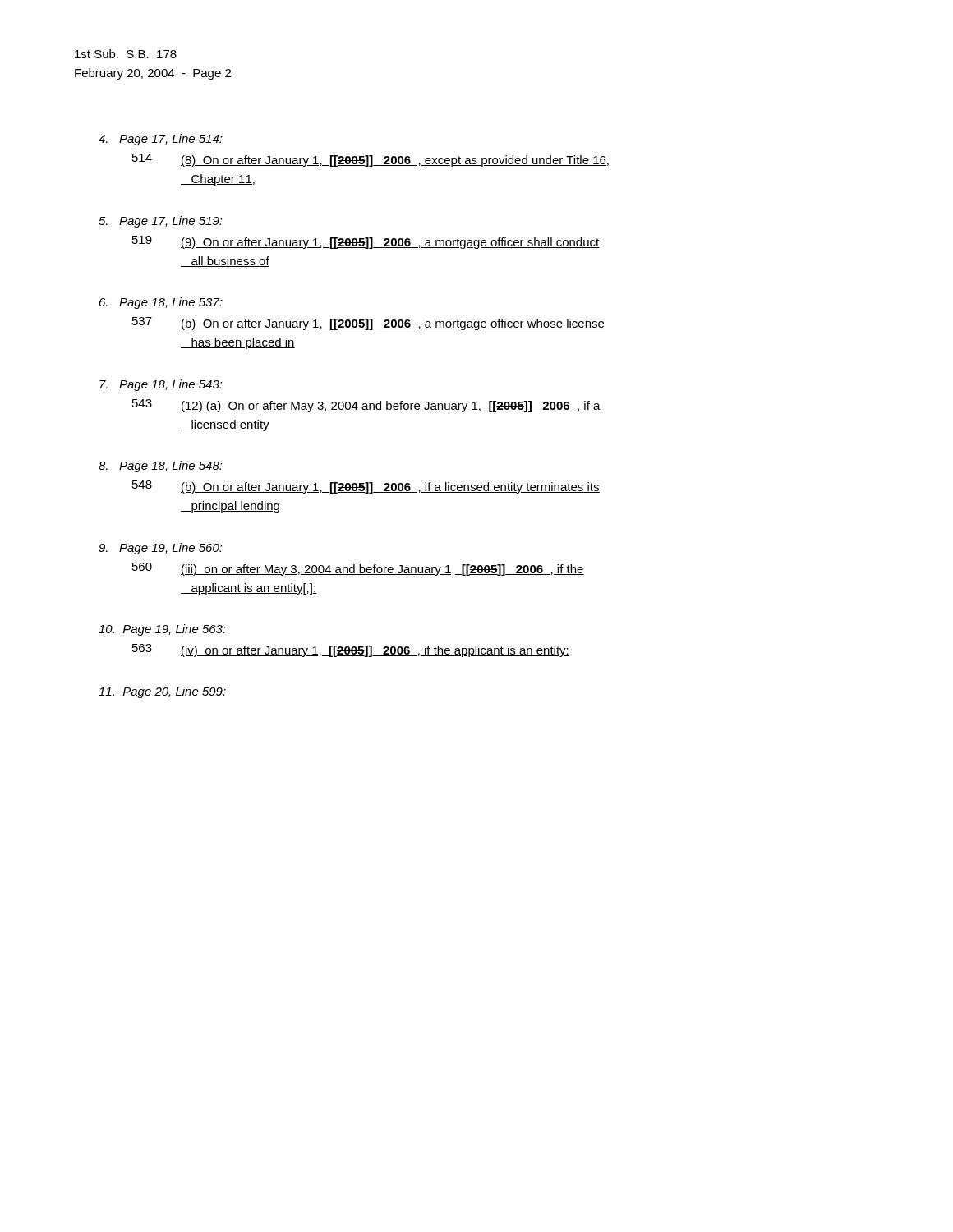Find the block on this page that starts "10. Page 19, Line 563: 563"
The image size is (953, 1232).
click(x=489, y=641)
